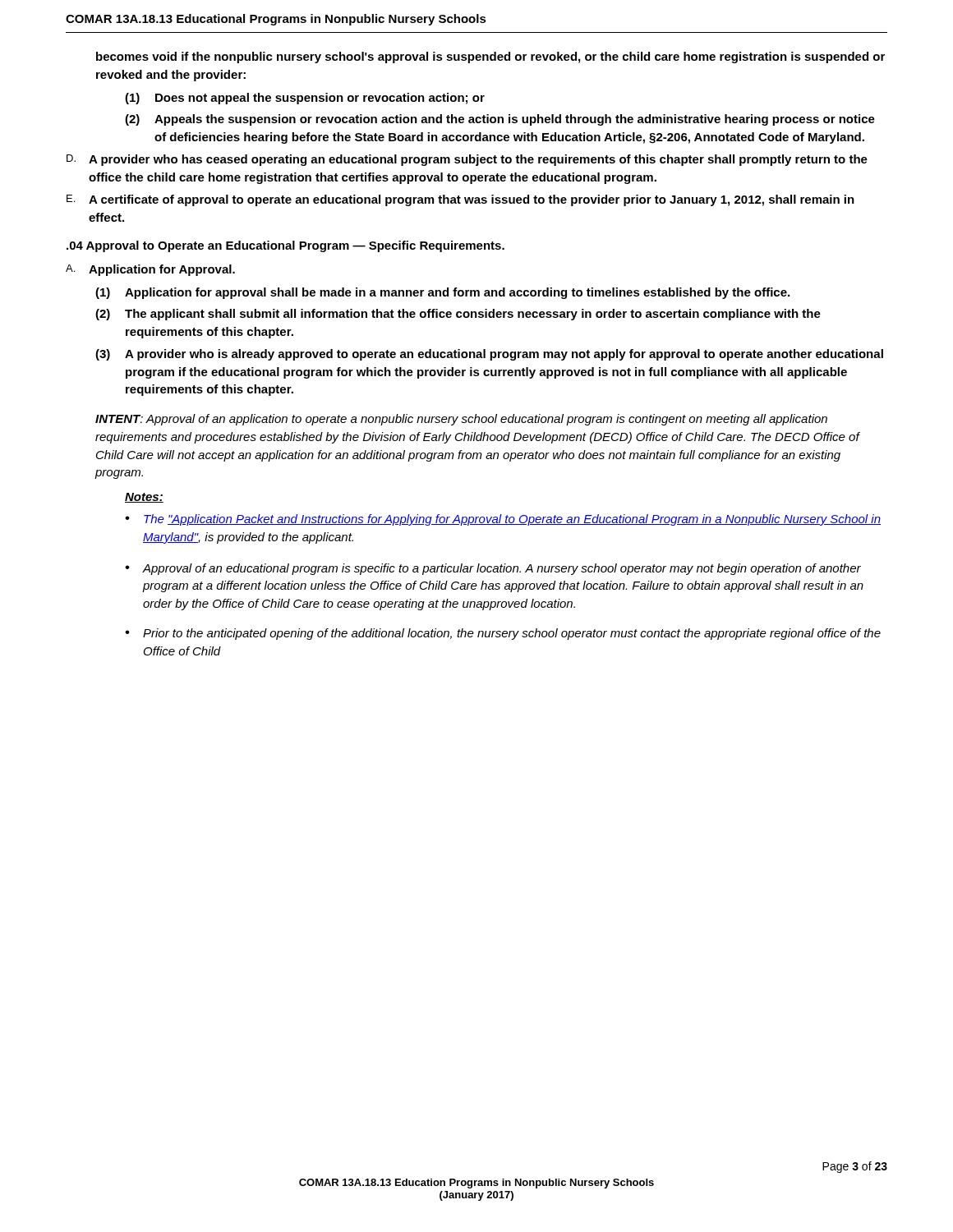Find the list item that reads "(3) A provider who is already approved to"

coord(491,372)
